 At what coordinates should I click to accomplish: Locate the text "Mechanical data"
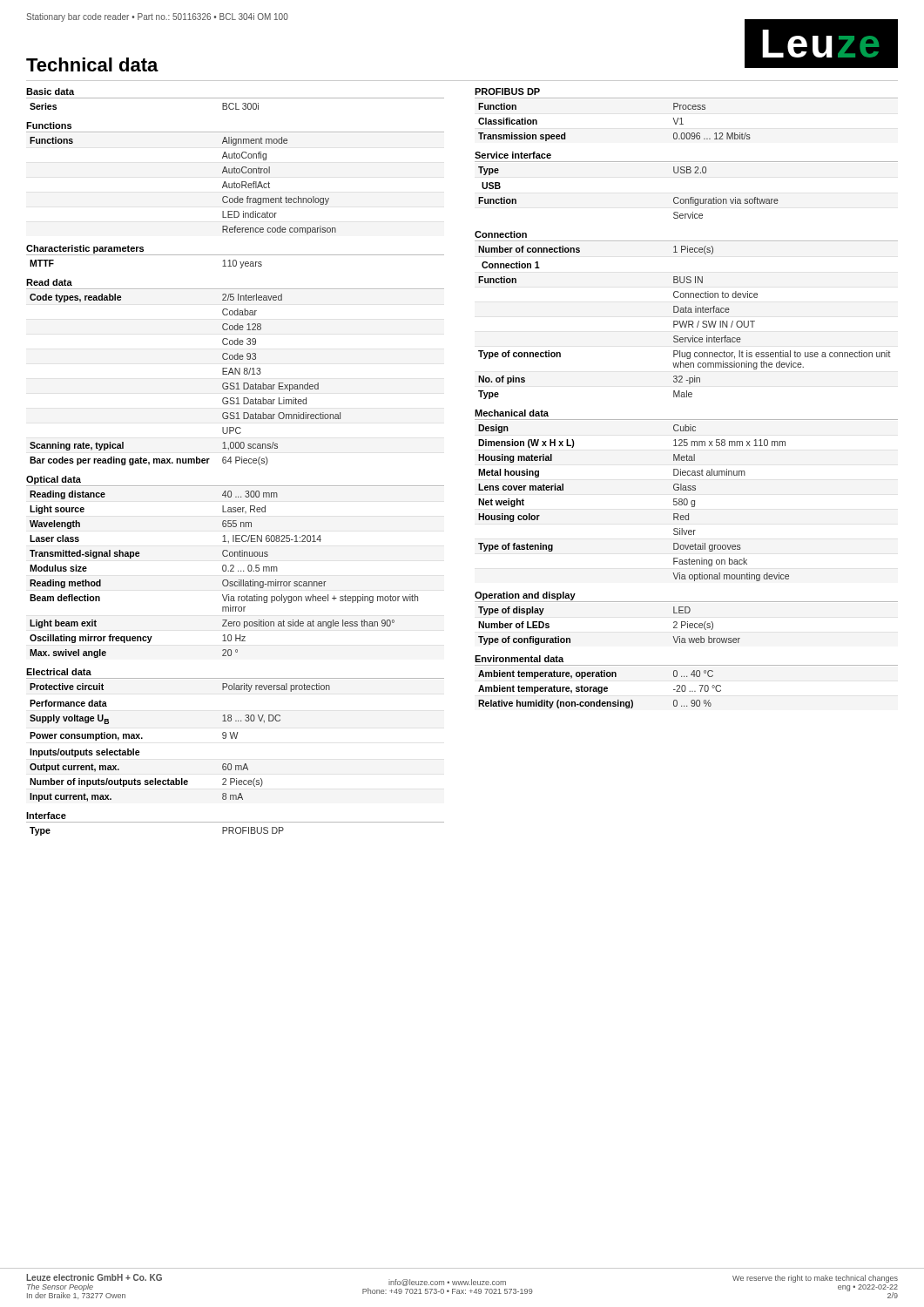click(512, 413)
